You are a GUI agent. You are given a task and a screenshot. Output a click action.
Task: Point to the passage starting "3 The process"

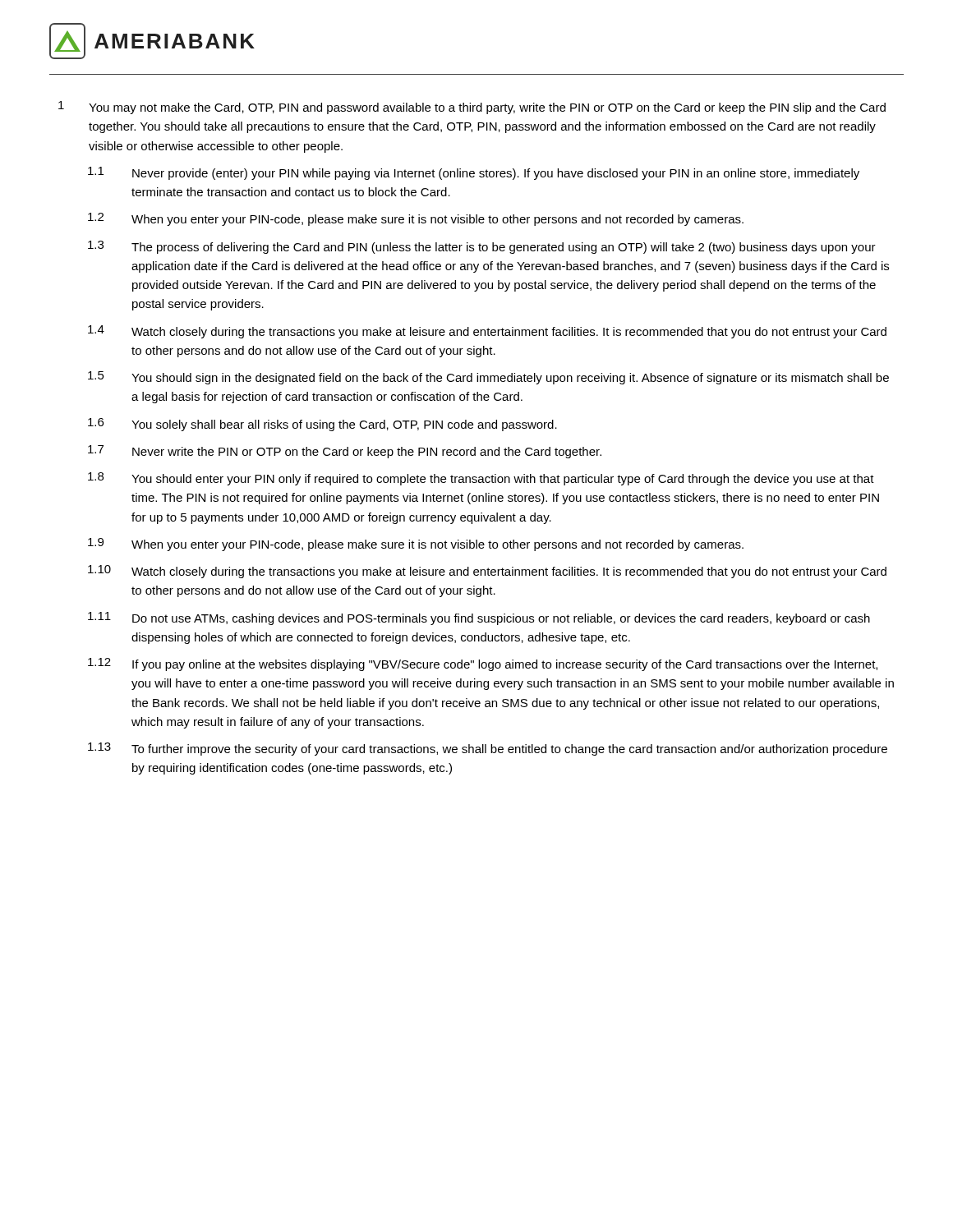tap(491, 275)
